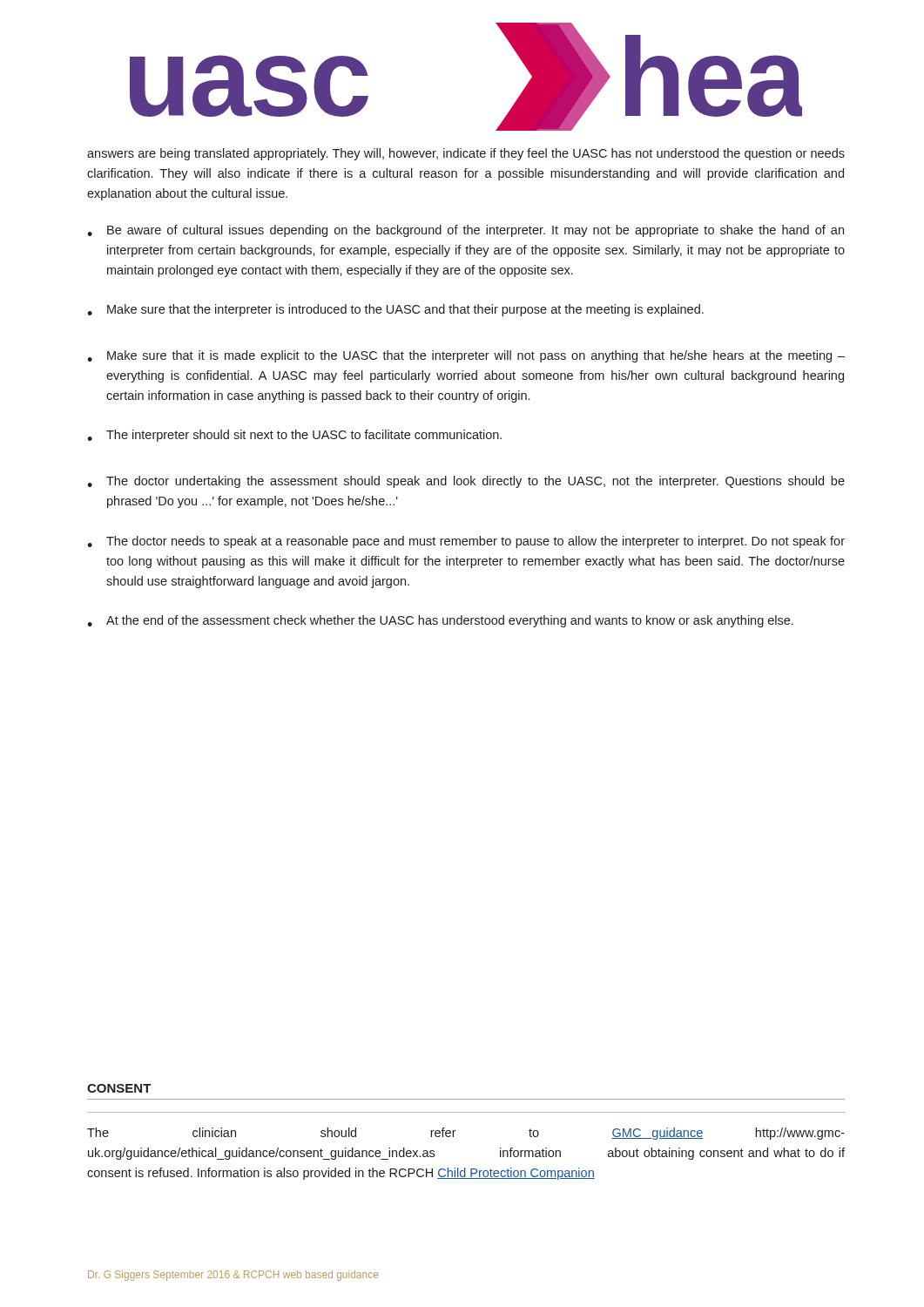This screenshot has height=1307, width=924.
Task: Select the logo
Action: (x=462, y=78)
